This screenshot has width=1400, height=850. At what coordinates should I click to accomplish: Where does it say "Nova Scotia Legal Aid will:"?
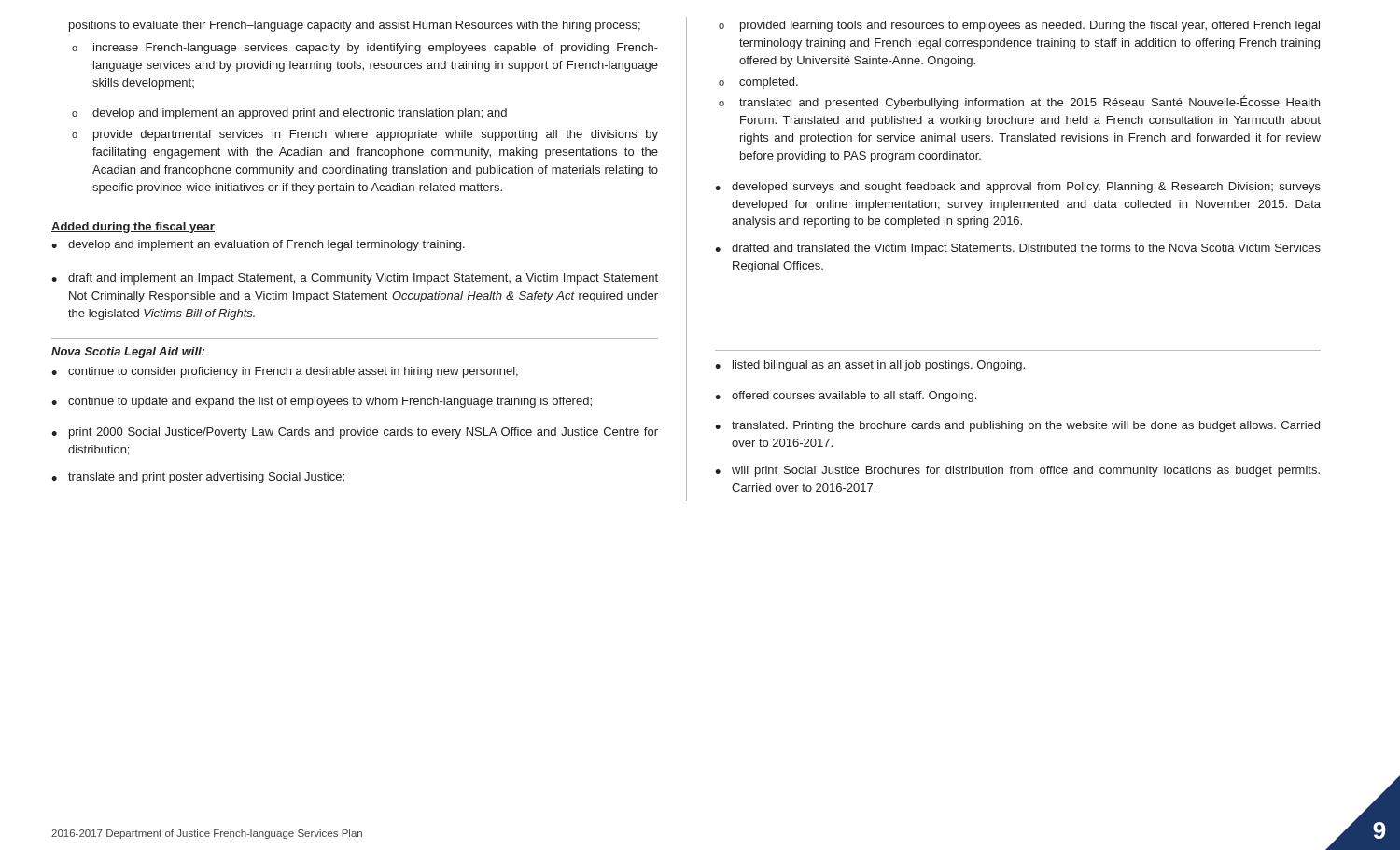[x=128, y=351]
